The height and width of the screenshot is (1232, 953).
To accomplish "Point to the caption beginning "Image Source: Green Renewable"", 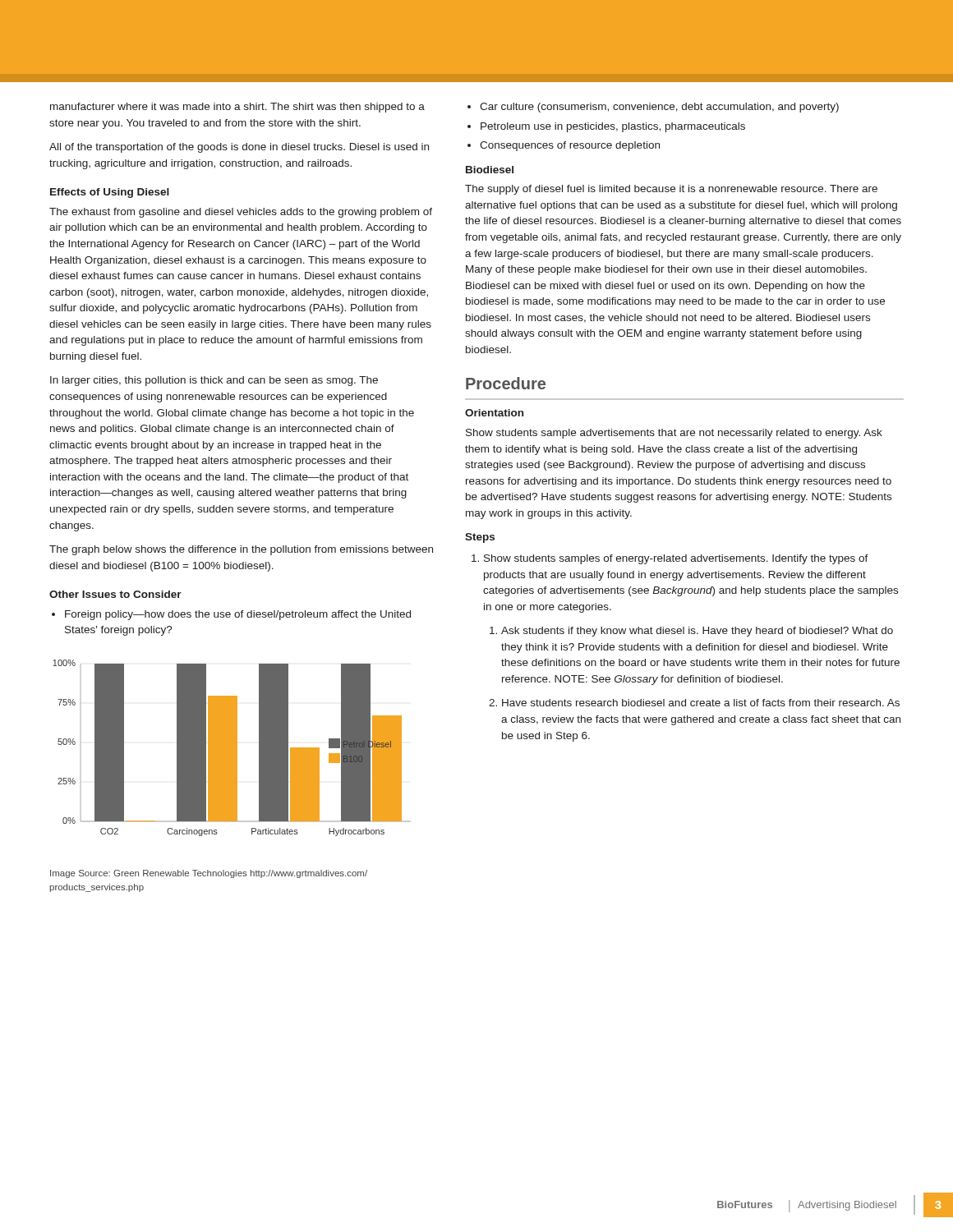I will coord(208,880).
